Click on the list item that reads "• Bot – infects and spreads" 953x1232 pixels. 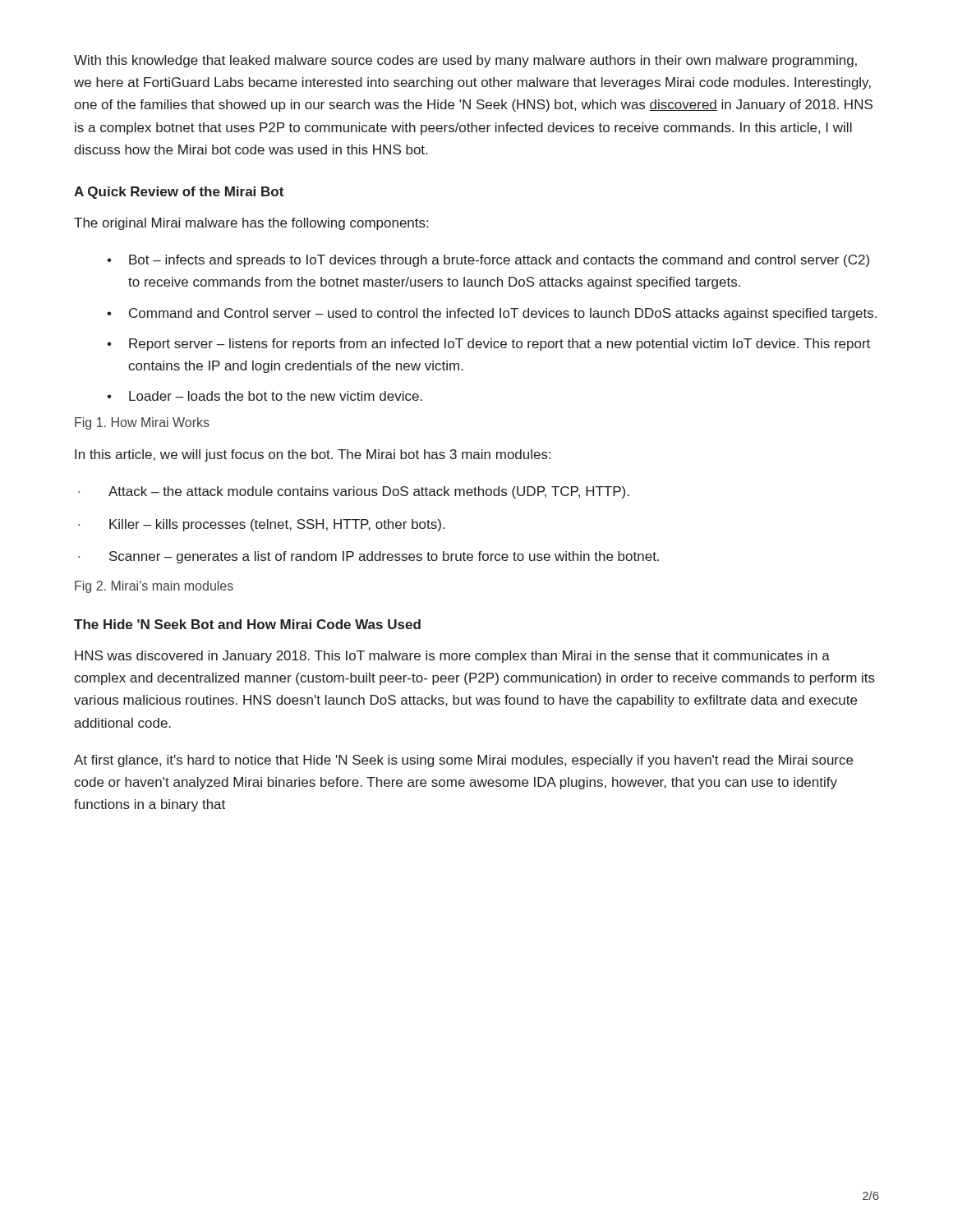click(x=493, y=271)
